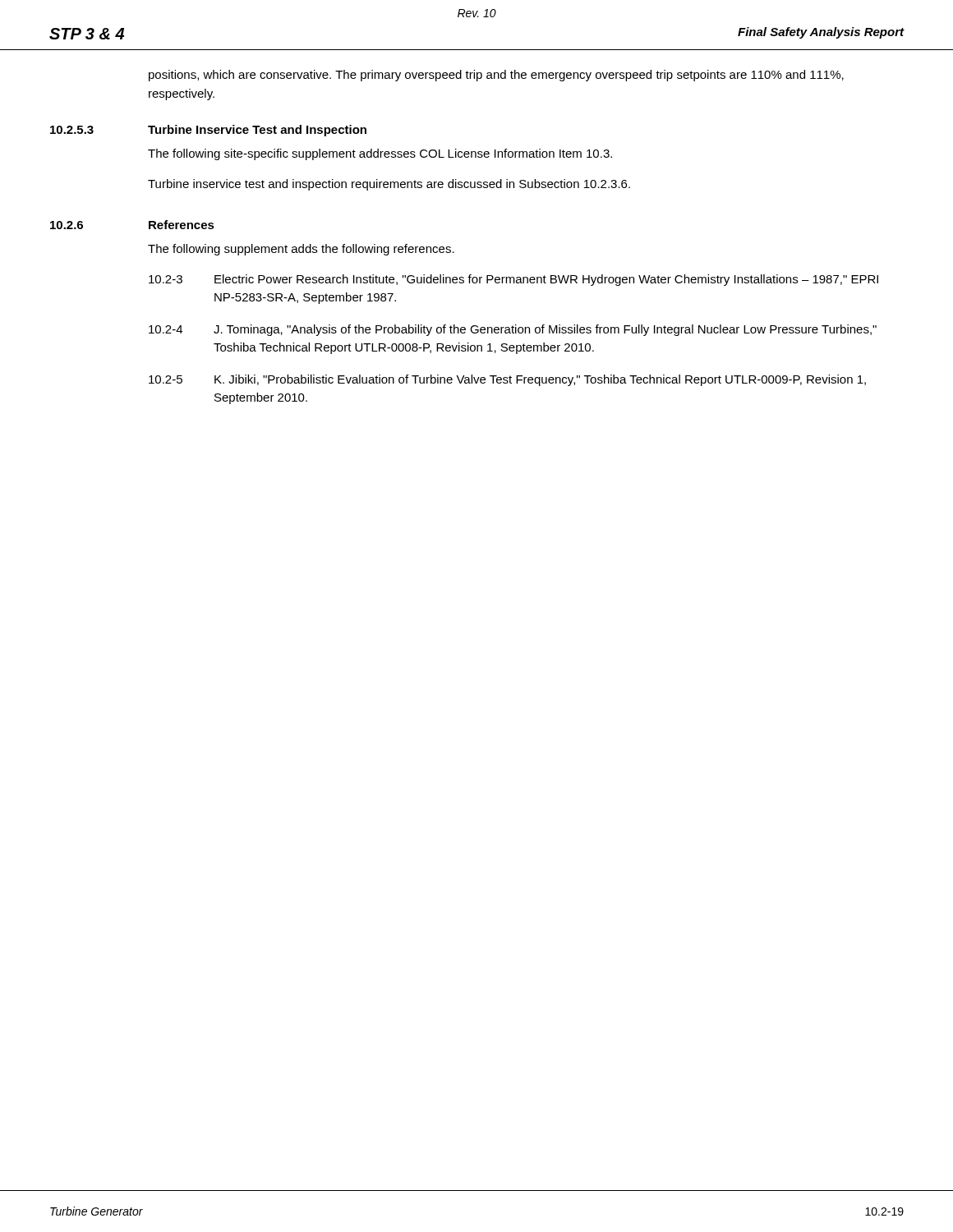Find the list item that says "10.2-3 Electric Power Research Institute, "Guidelines for Permanent"
953x1232 pixels.
click(526, 288)
